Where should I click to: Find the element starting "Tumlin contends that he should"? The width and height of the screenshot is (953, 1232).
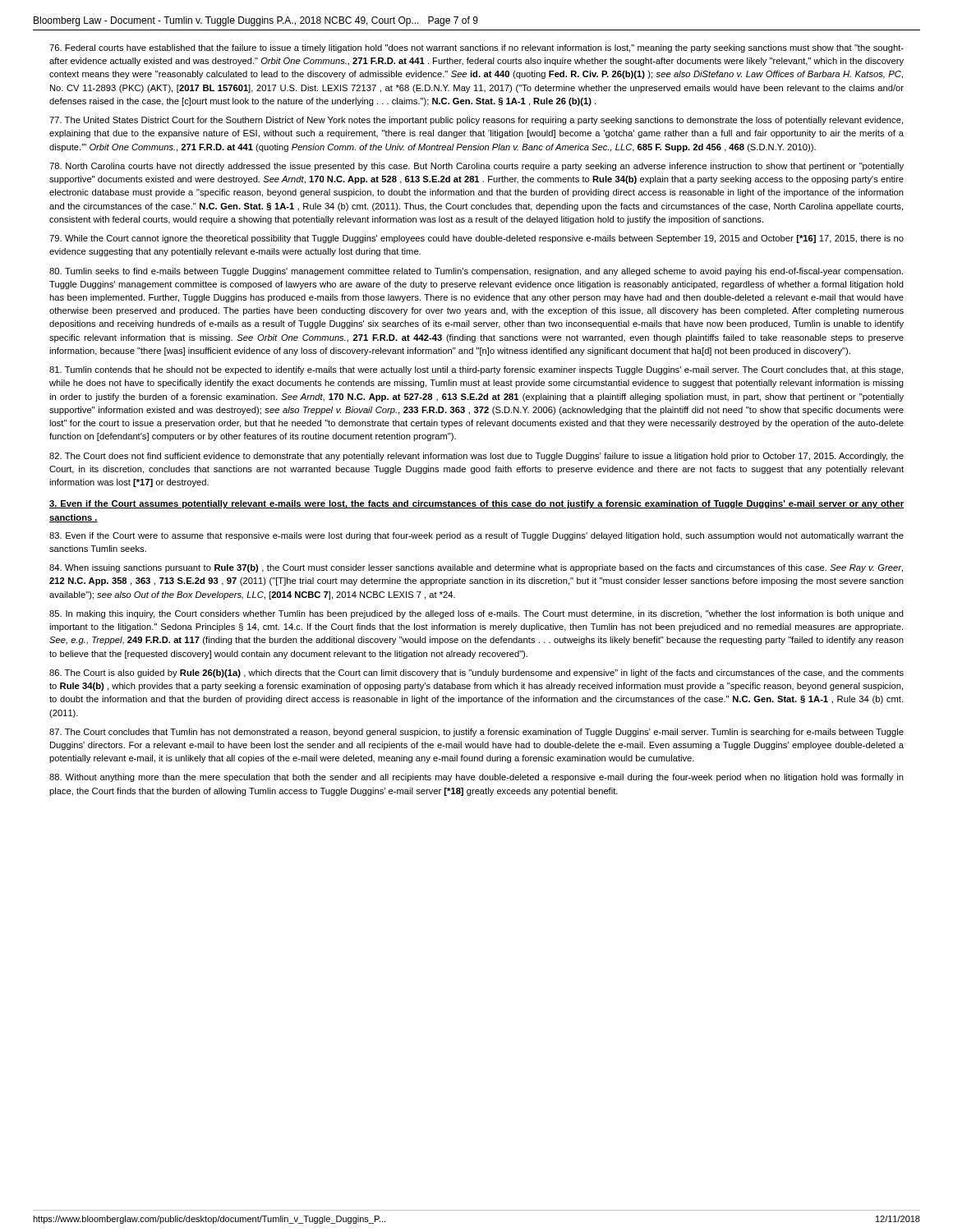(x=476, y=403)
